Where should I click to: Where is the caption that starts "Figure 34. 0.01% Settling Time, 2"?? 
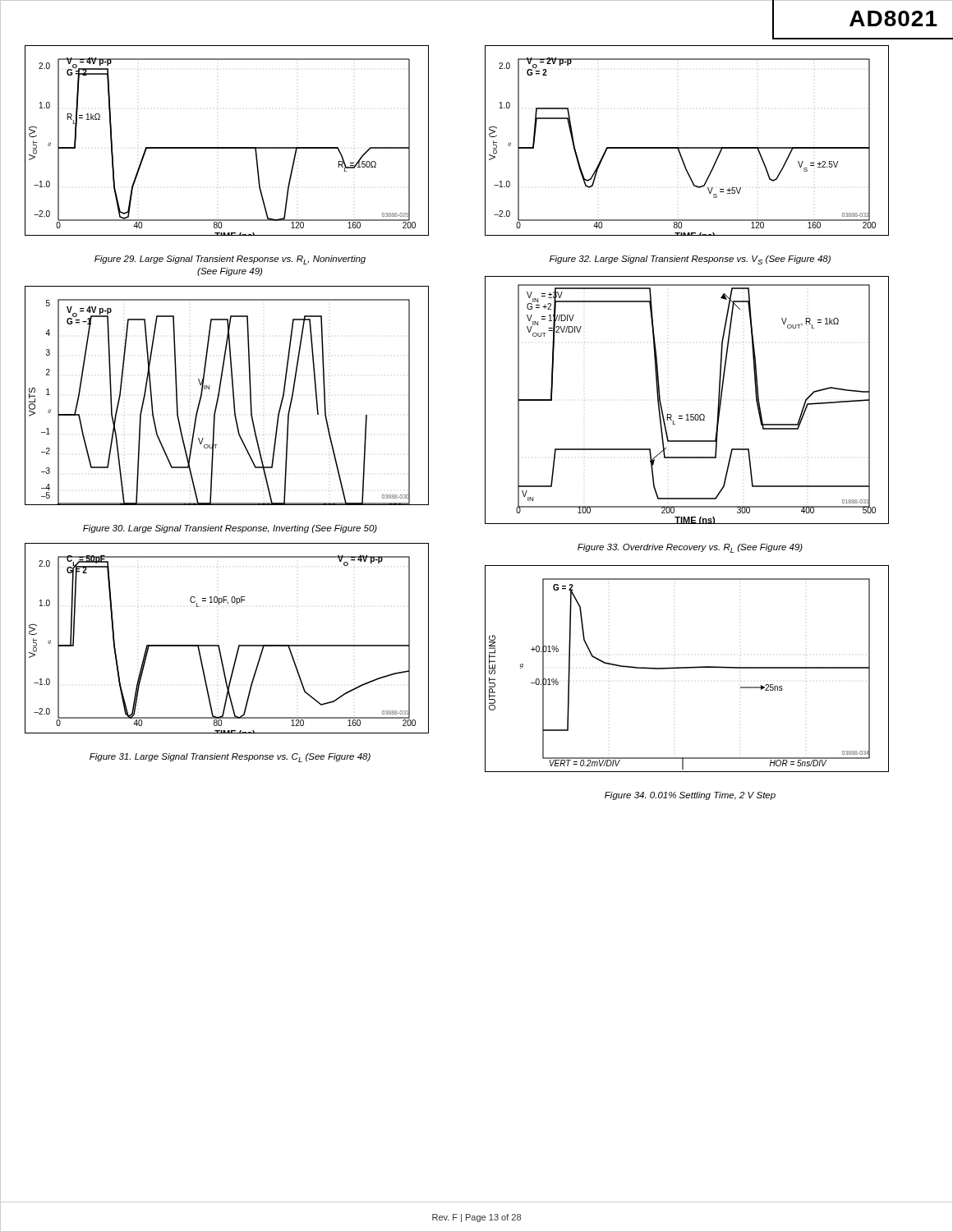[x=690, y=795]
